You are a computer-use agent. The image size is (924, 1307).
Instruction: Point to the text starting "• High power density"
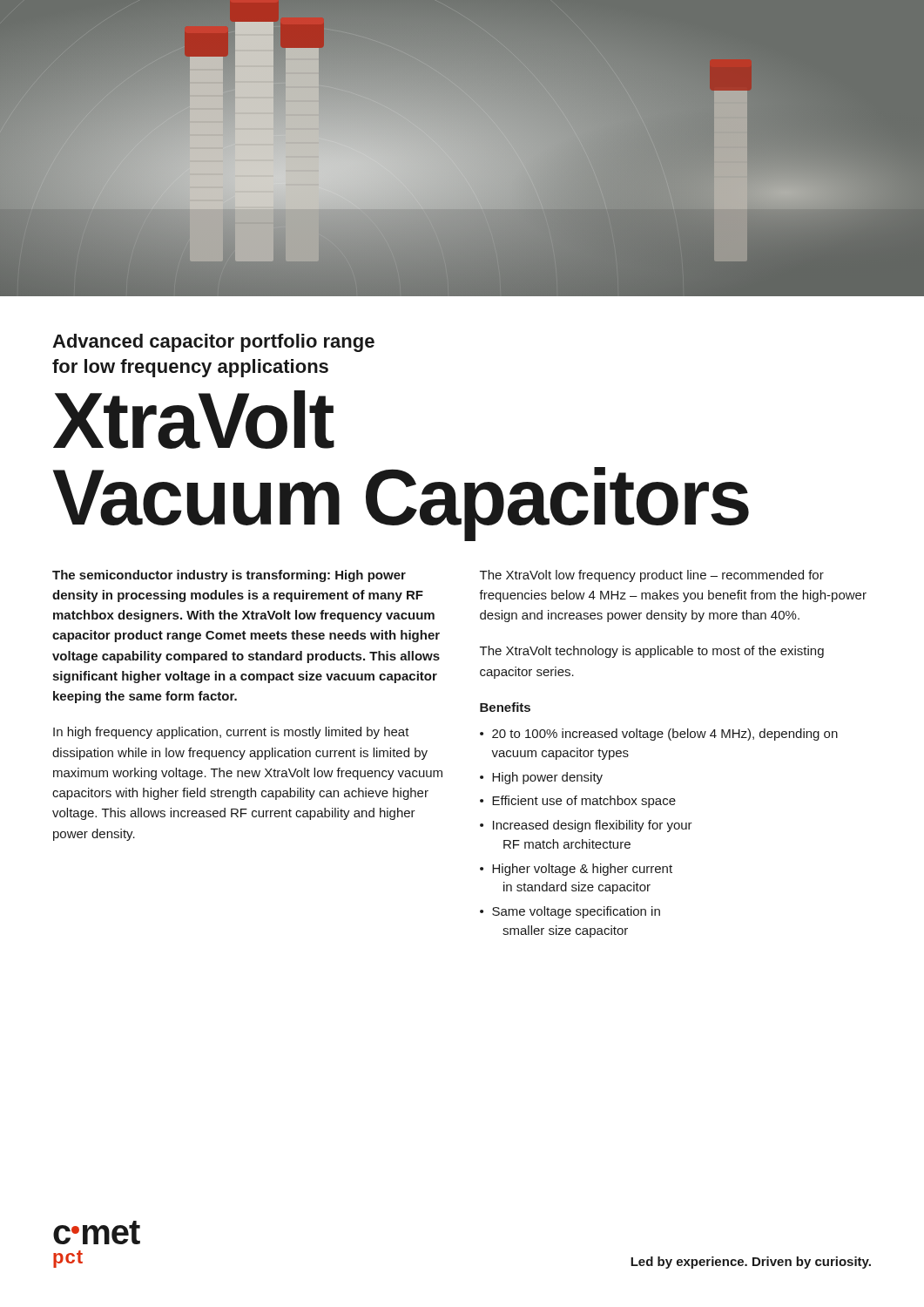(541, 777)
